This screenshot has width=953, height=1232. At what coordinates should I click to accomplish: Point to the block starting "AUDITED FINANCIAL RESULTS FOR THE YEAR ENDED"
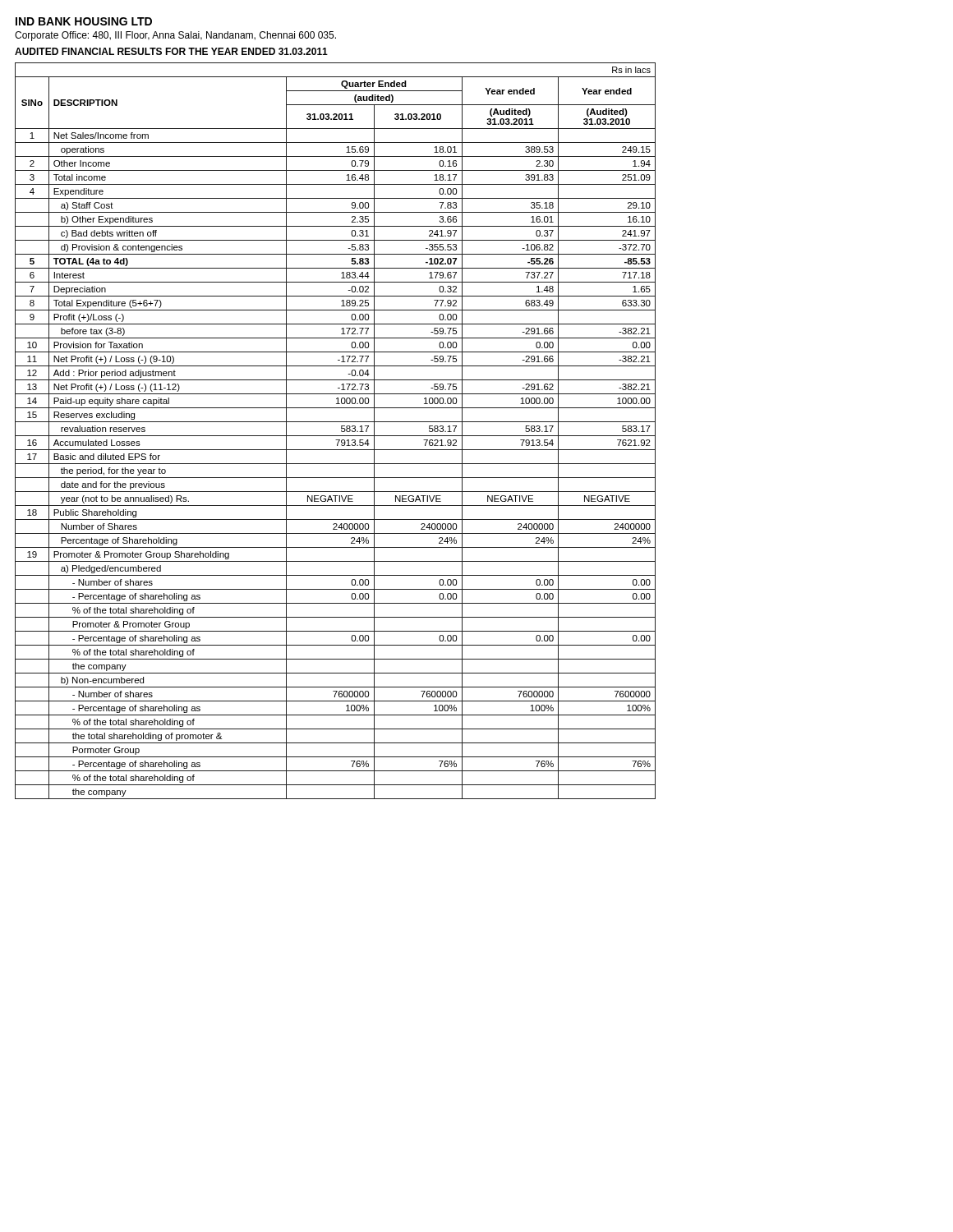click(x=171, y=52)
